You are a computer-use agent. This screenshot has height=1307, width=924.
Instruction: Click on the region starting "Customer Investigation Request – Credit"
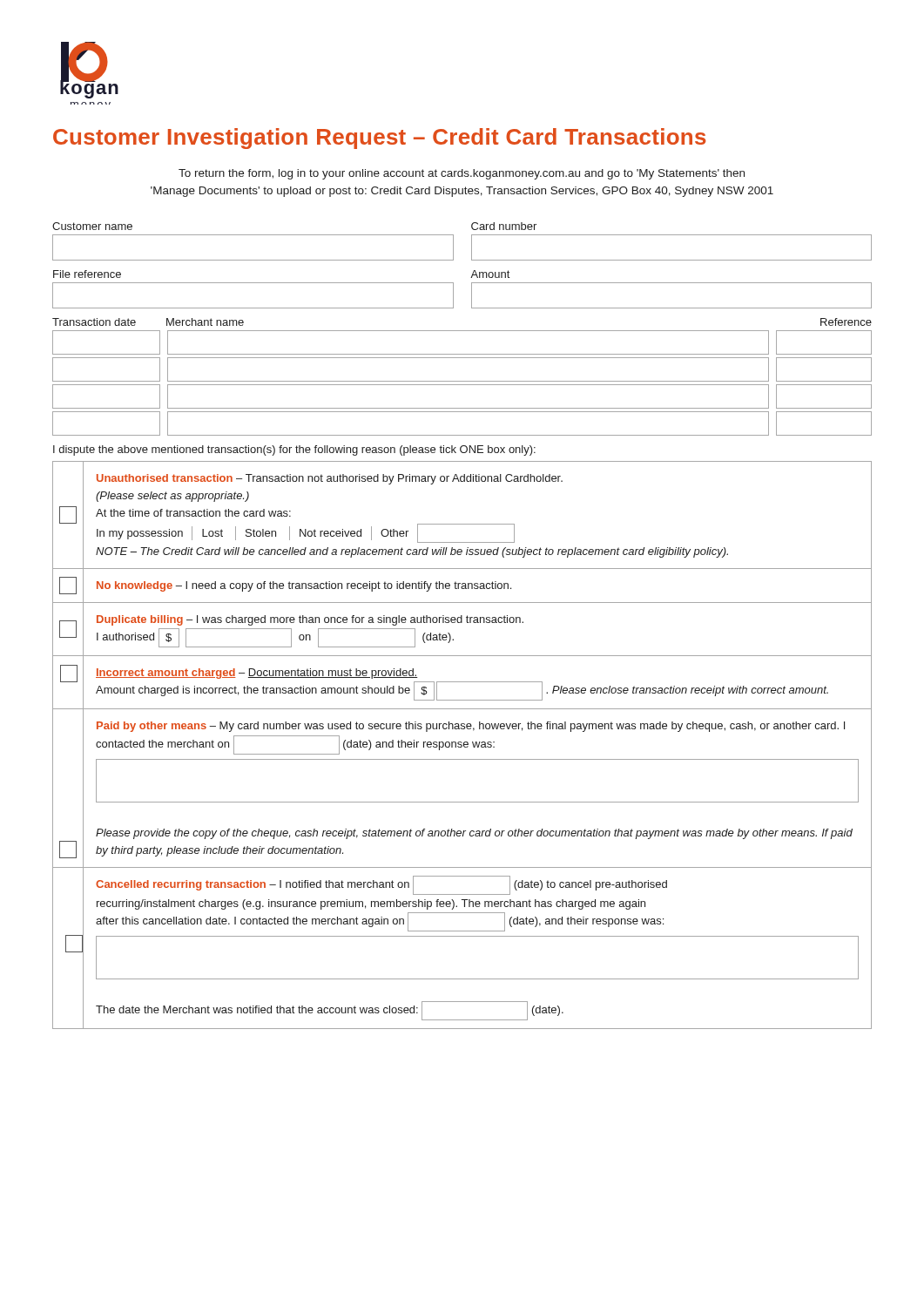click(380, 137)
